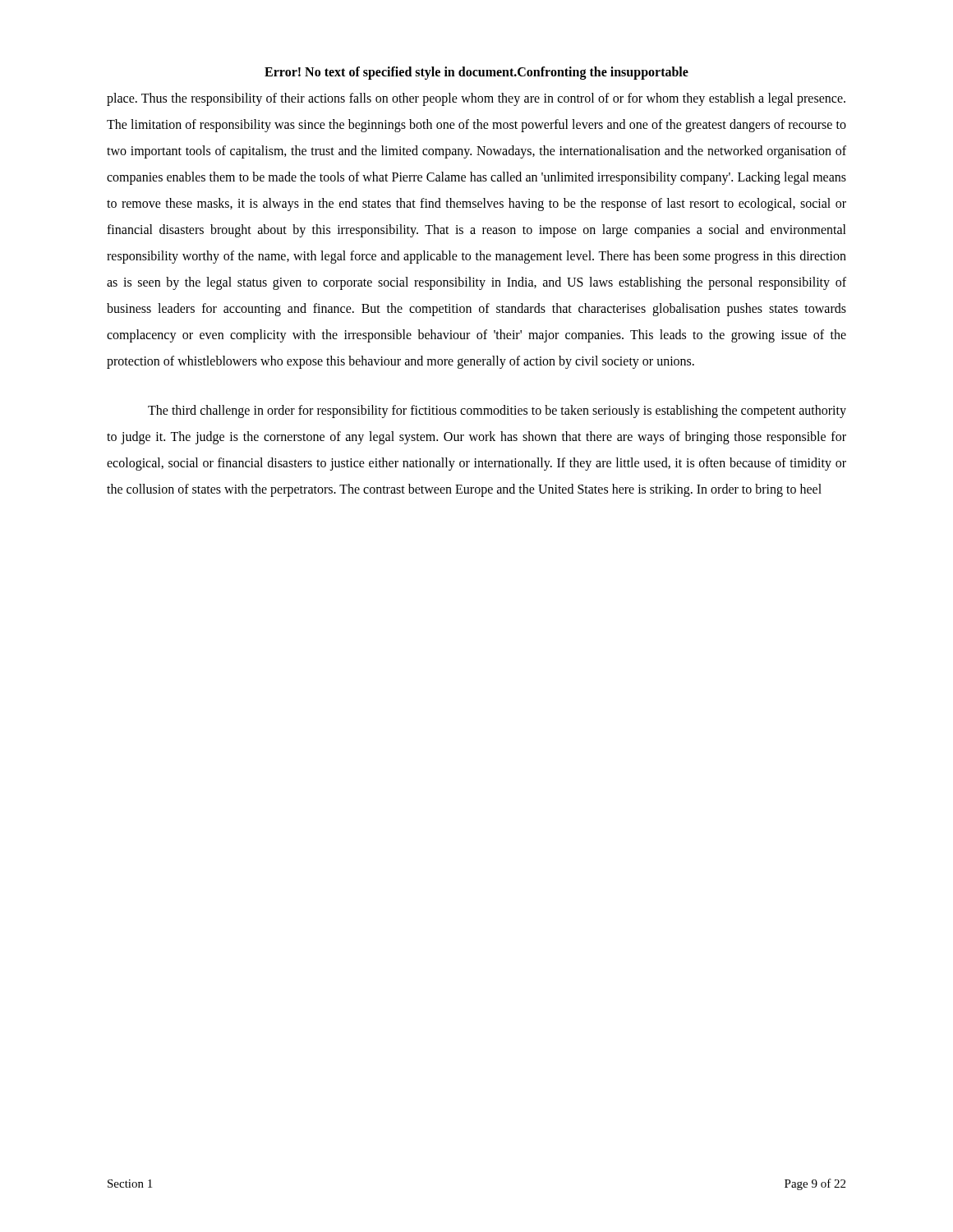Locate the block of text that opens with "Error! No text of specified"
953x1232 pixels.
coord(476,214)
